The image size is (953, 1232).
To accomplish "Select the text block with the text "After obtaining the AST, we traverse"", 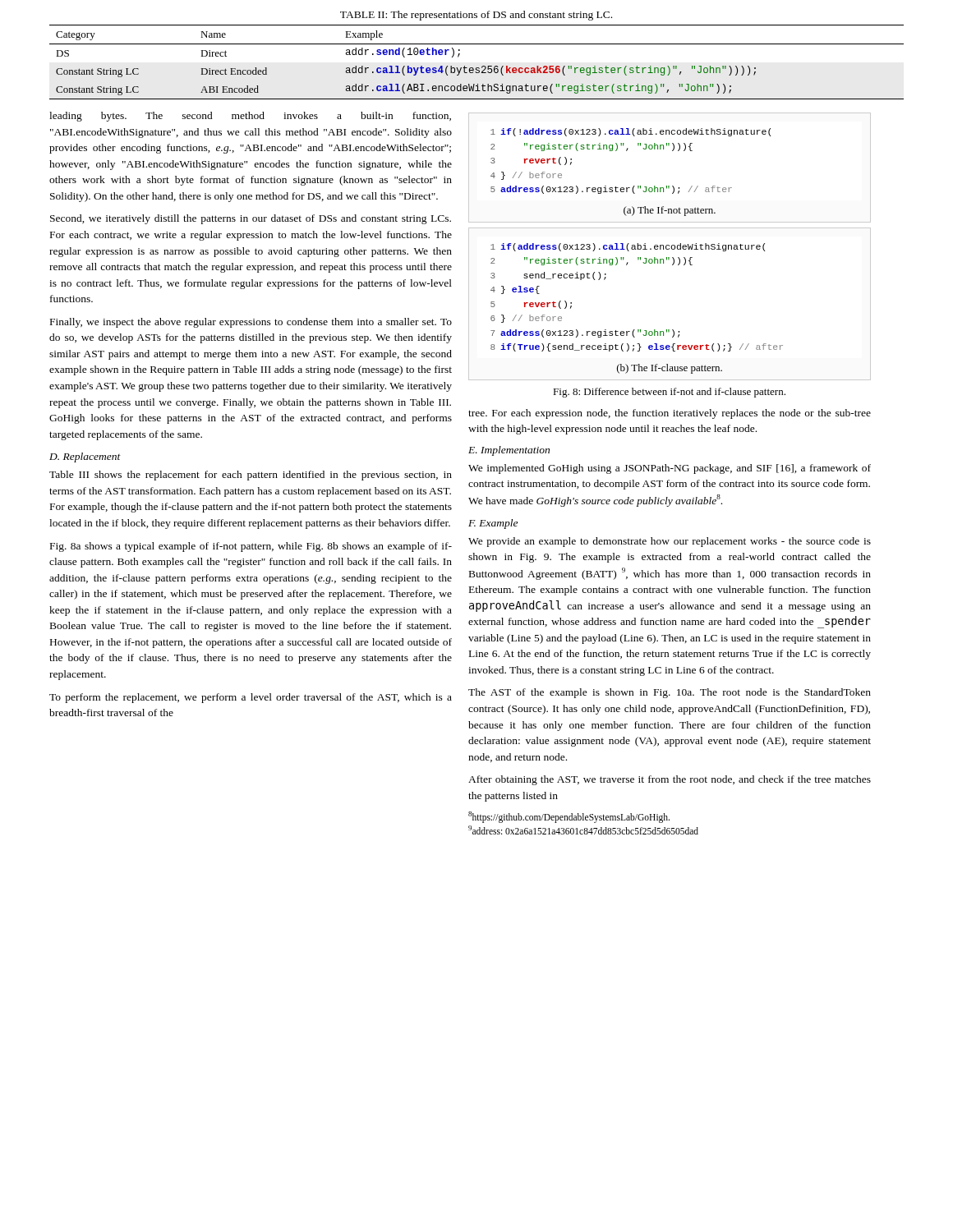I will click(x=670, y=787).
